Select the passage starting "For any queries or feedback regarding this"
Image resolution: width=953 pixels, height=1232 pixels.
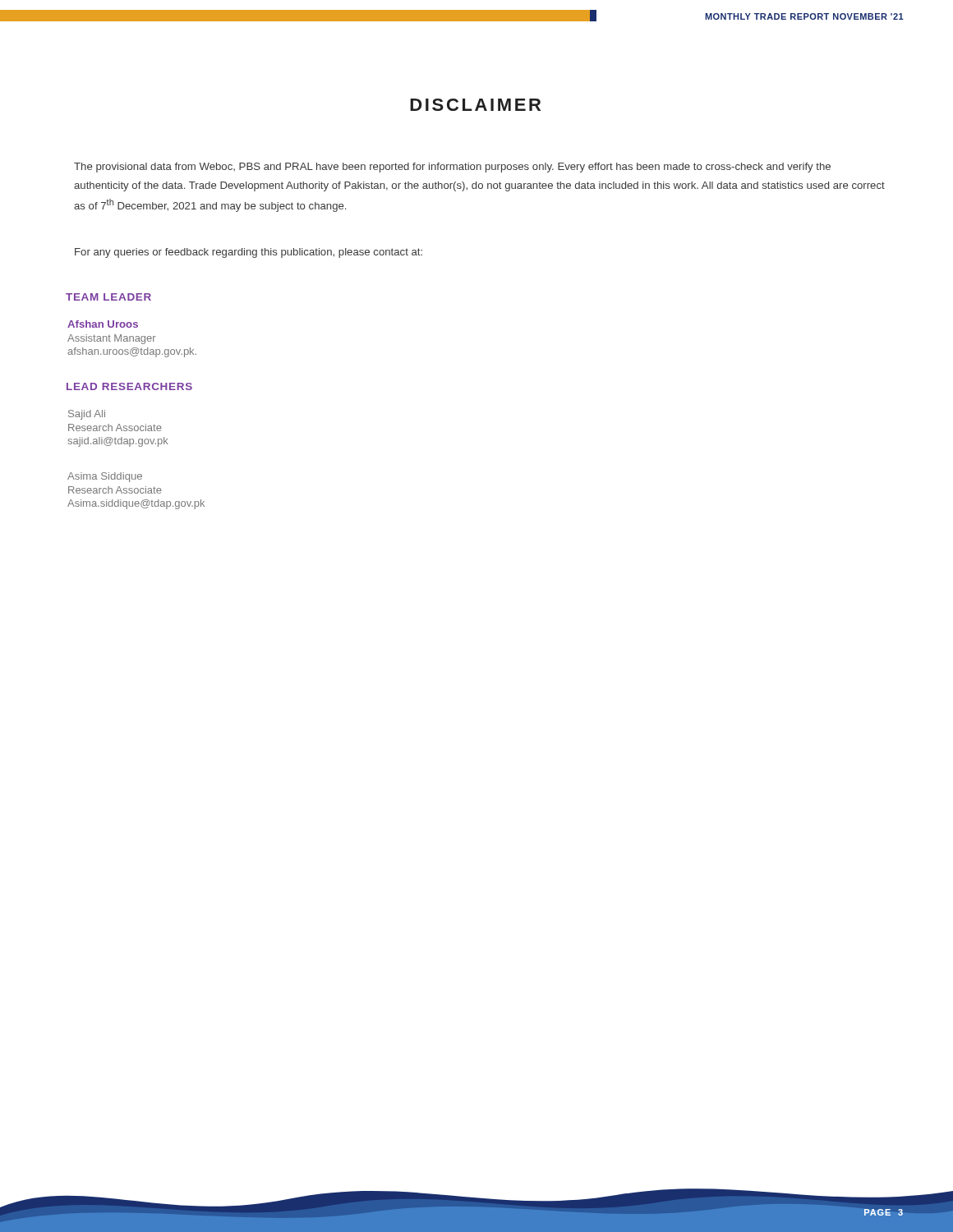point(249,251)
